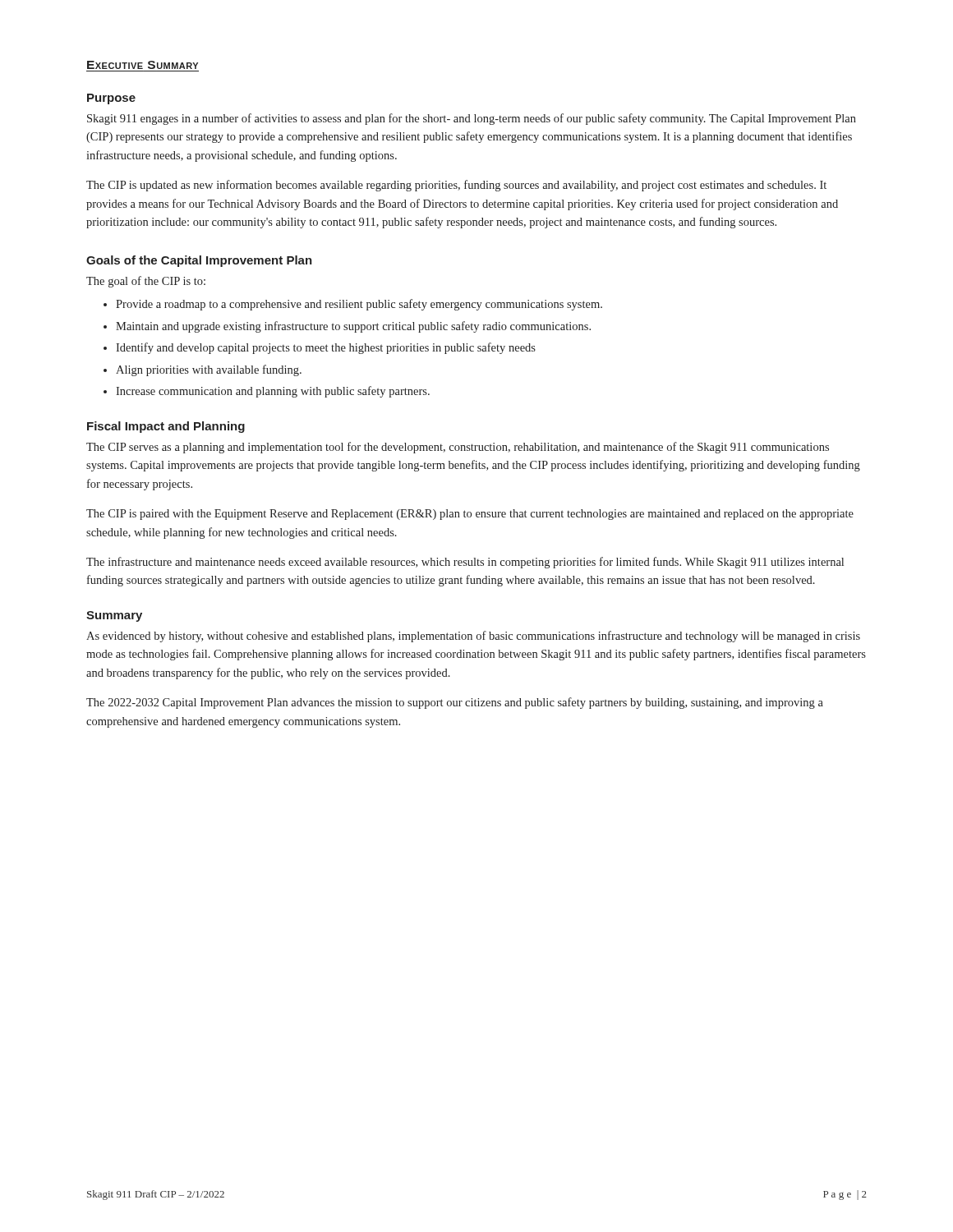The height and width of the screenshot is (1232, 953).
Task: Select the section header with the text "Goals of the Capital Improvement Plan"
Action: click(199, 260)
